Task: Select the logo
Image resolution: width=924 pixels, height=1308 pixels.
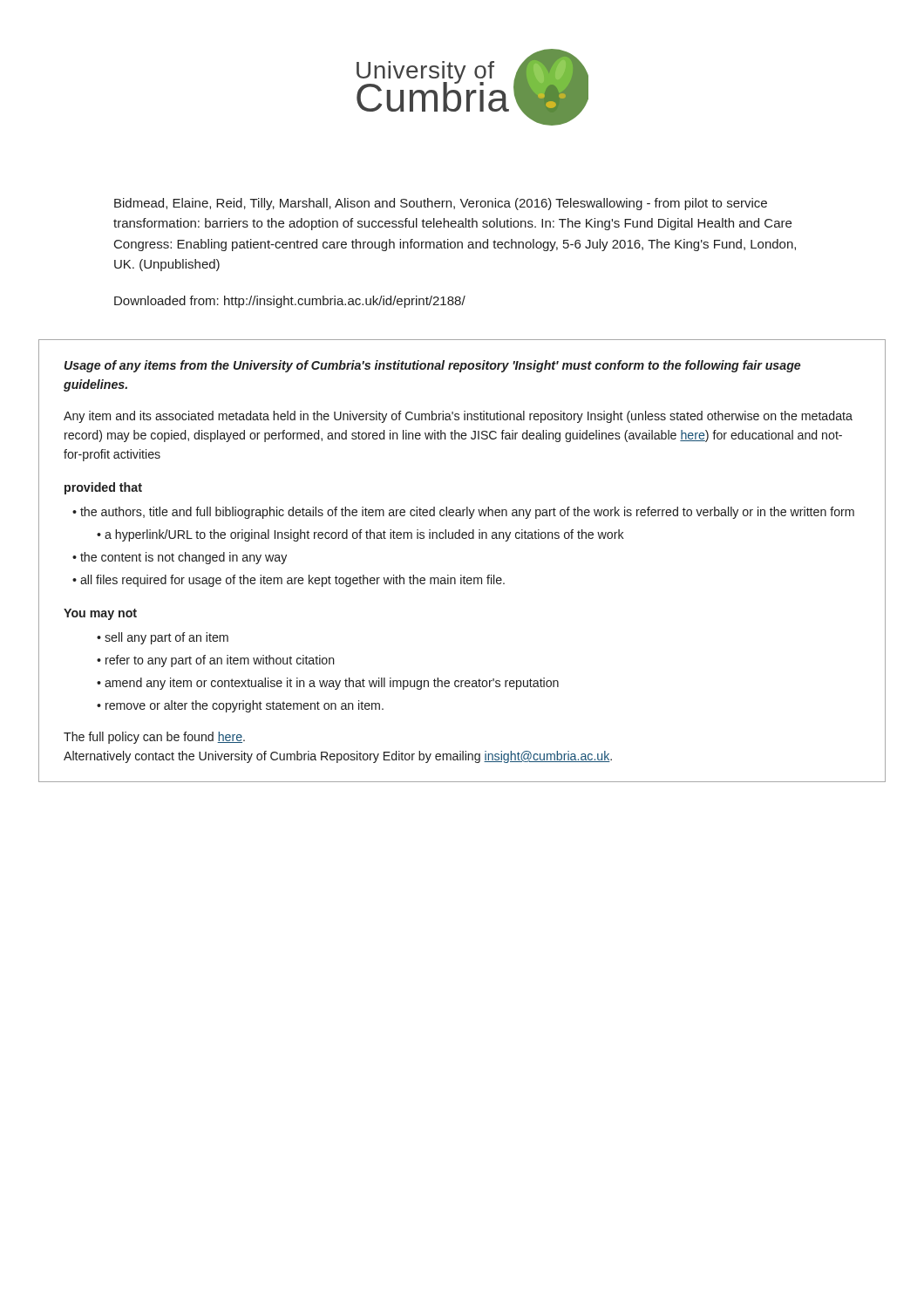Action: [x=462, y=83]
